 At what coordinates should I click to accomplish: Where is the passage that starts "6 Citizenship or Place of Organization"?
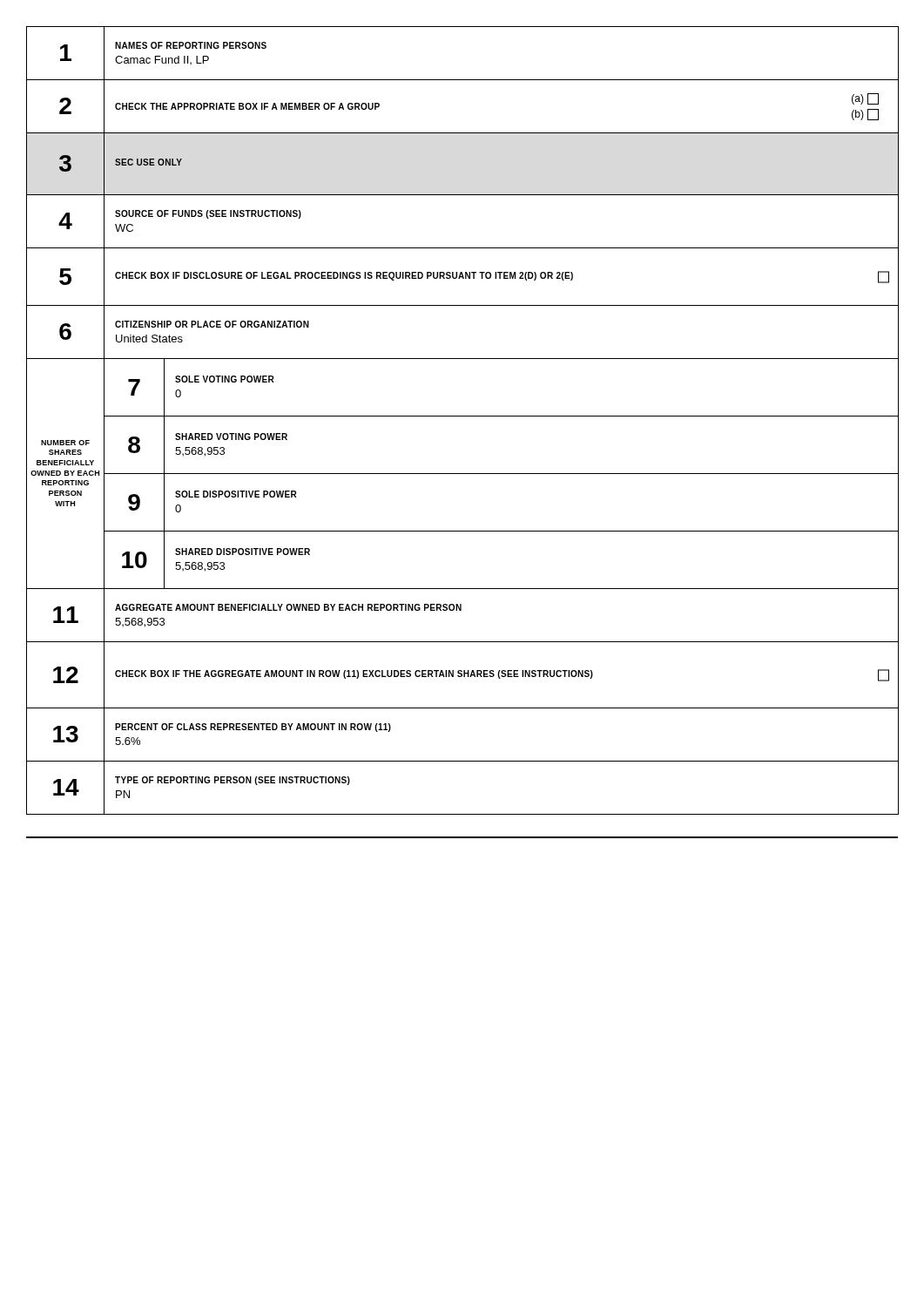pos(462,332)
